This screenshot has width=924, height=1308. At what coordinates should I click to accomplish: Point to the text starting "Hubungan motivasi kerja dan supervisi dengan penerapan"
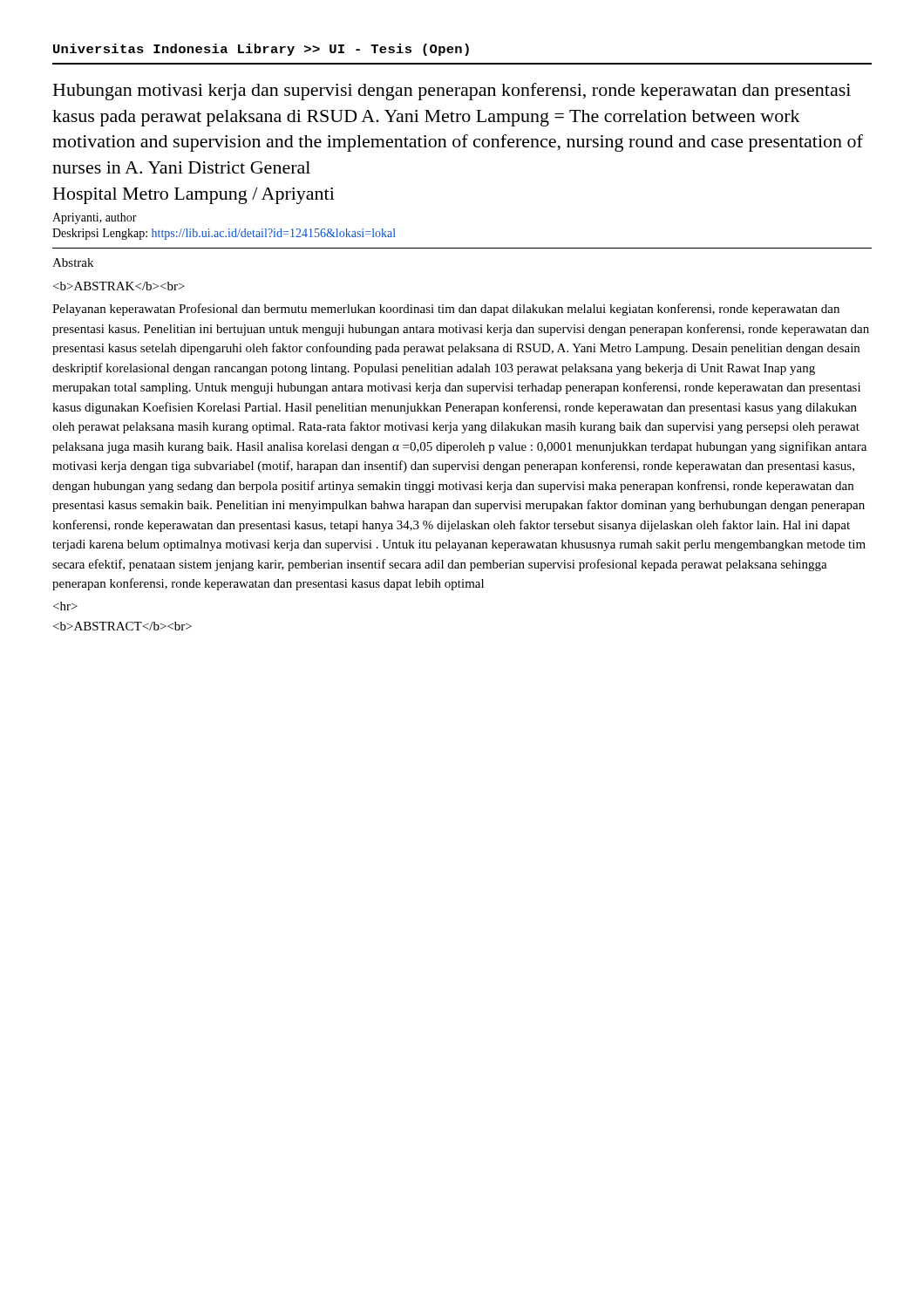[458, 141]
